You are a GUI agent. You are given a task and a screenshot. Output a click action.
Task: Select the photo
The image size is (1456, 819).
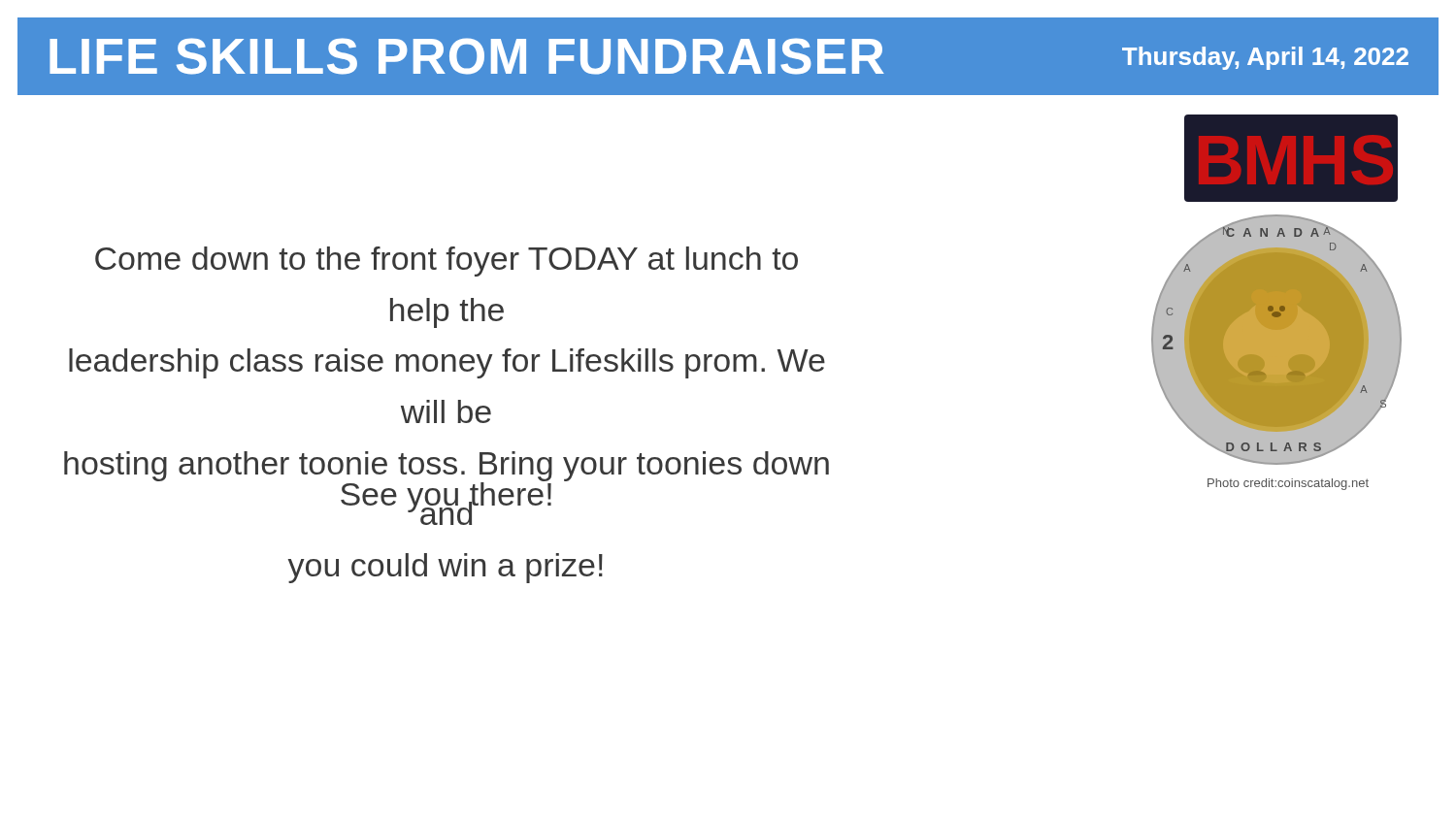pyautogui.click(x=1276, y=340)
